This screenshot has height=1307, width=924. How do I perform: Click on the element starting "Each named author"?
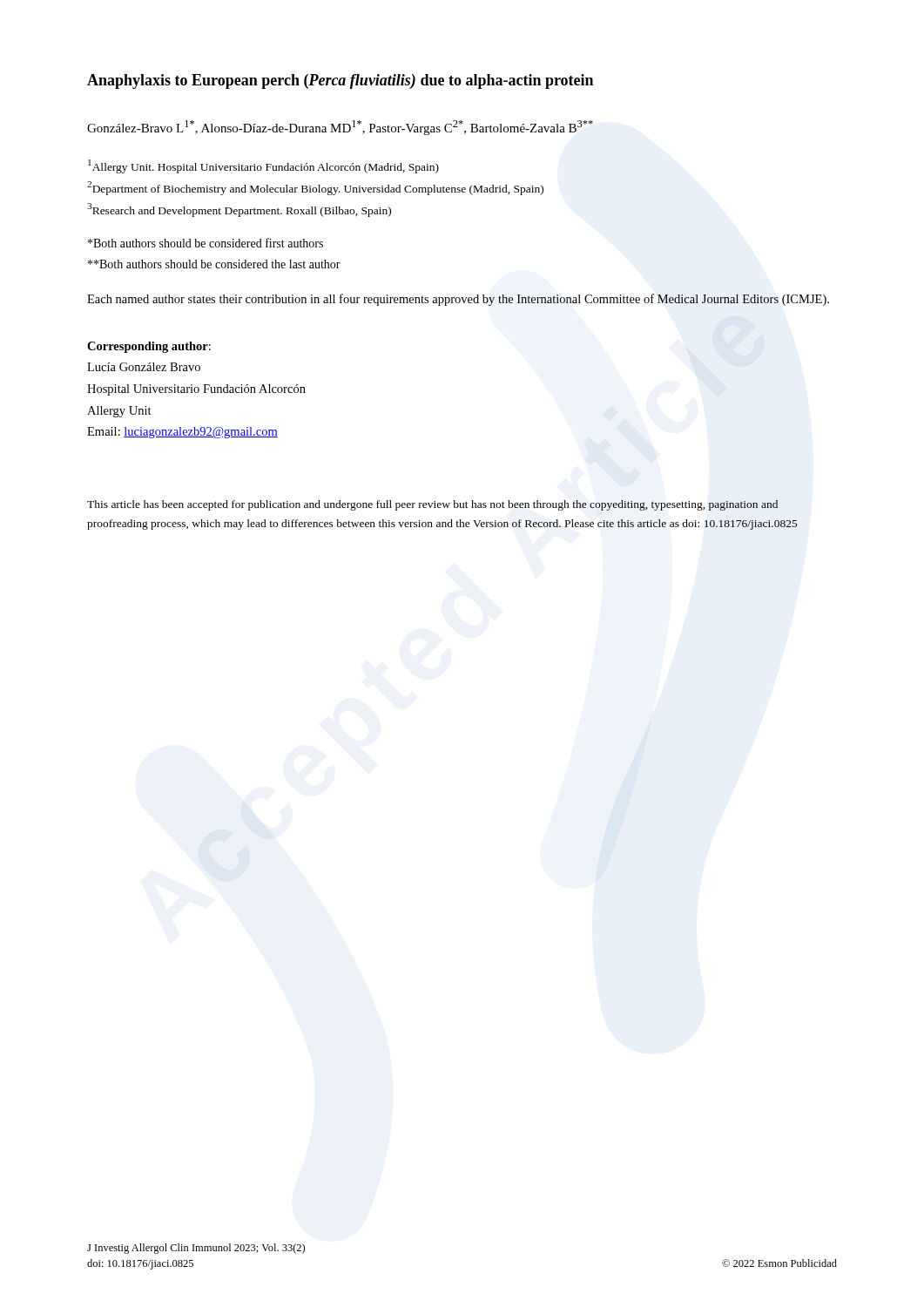[458, 298]
